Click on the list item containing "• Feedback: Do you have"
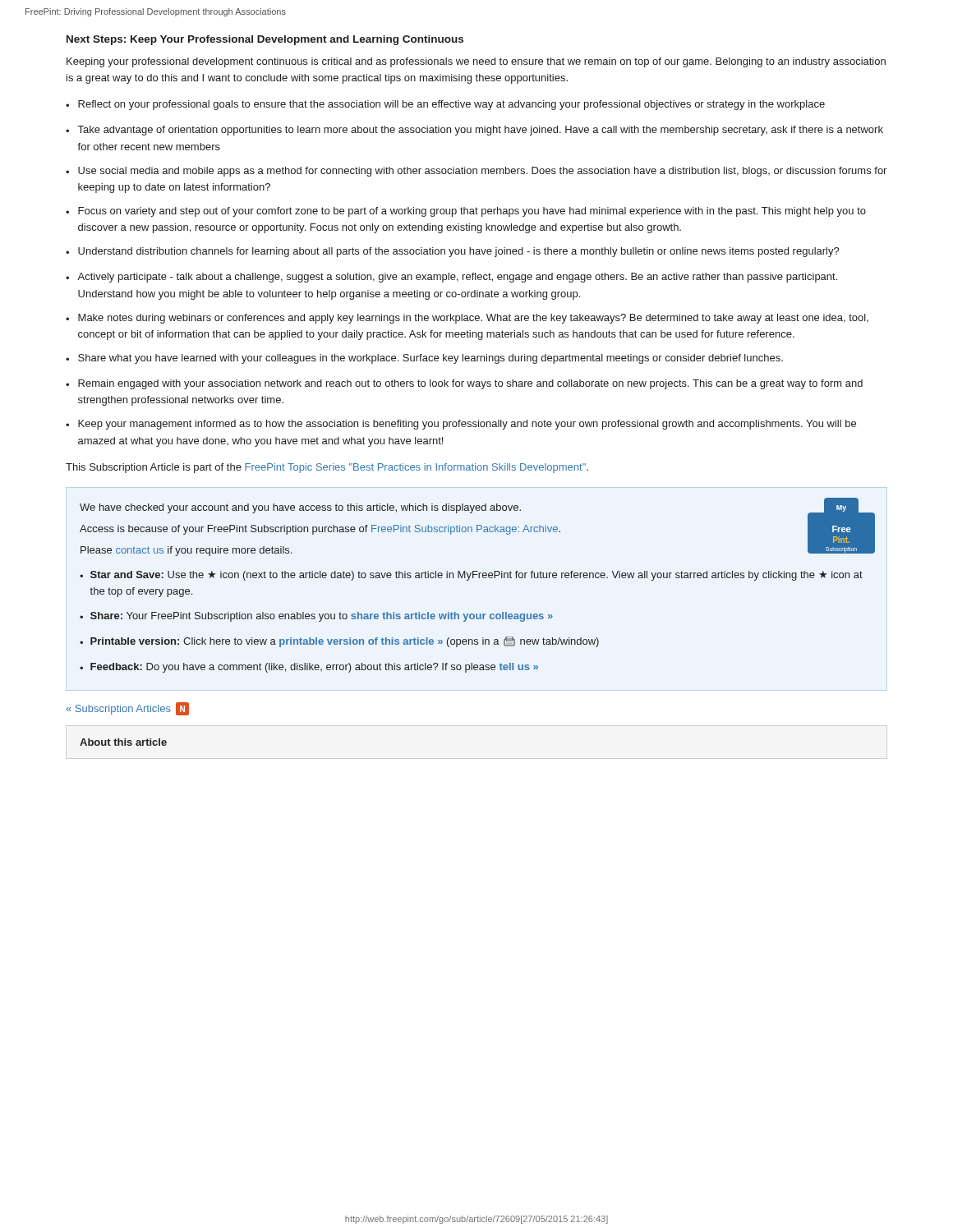Screen dimensions: 1232x953 309,668
